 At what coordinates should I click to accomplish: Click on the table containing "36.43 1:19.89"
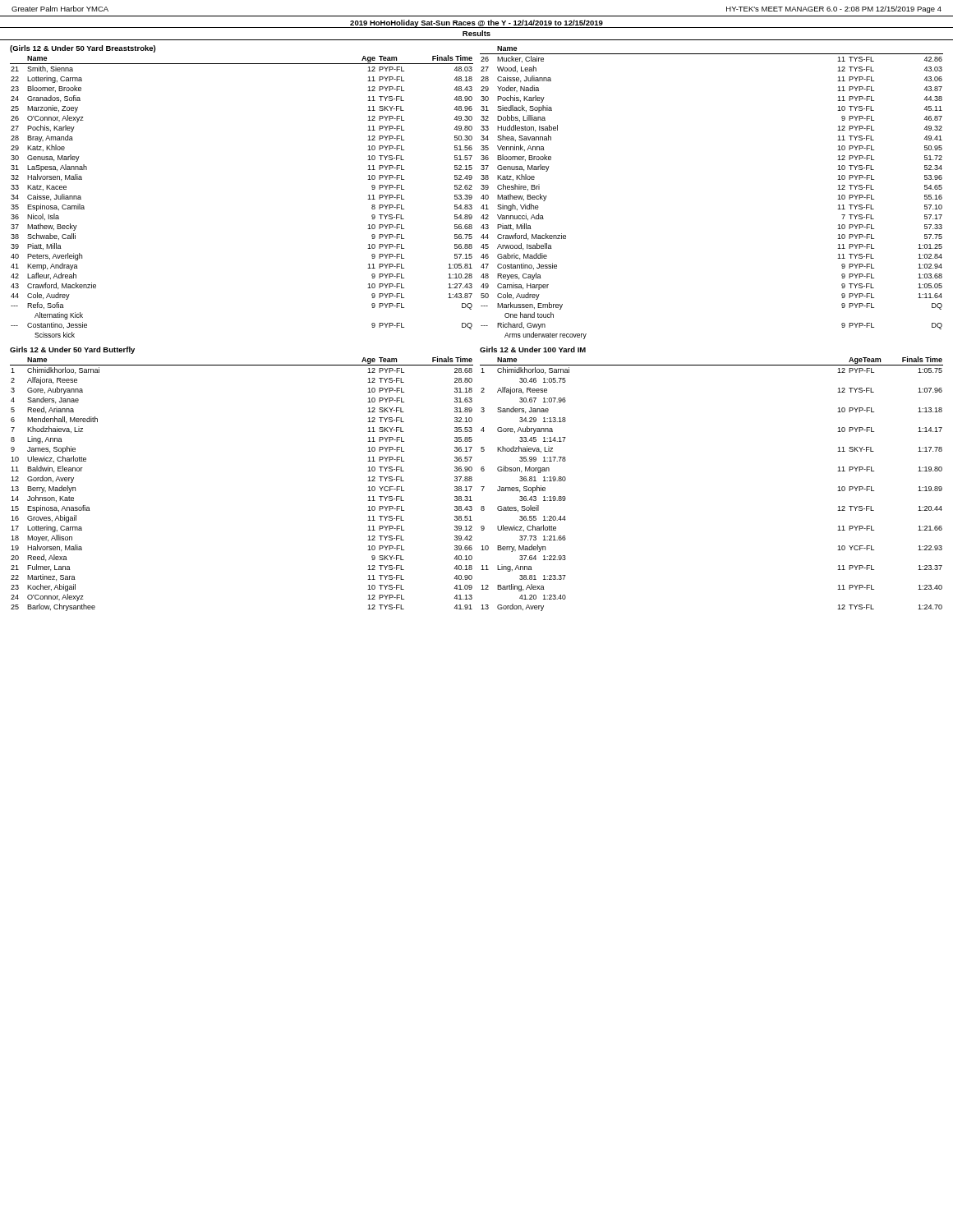[711, 483]
